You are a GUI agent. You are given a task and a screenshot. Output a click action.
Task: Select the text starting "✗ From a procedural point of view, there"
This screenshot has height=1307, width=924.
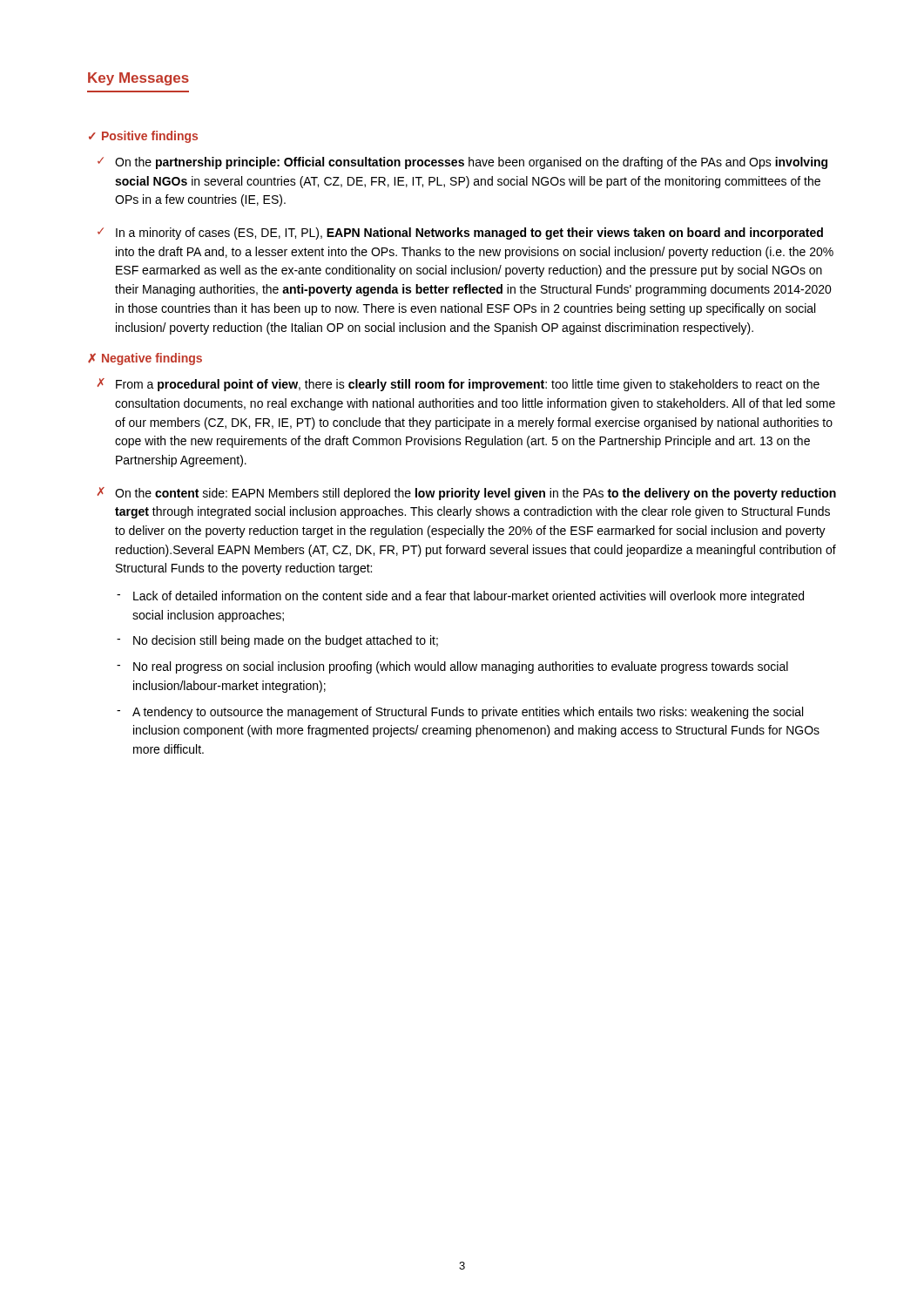point(466,423)
